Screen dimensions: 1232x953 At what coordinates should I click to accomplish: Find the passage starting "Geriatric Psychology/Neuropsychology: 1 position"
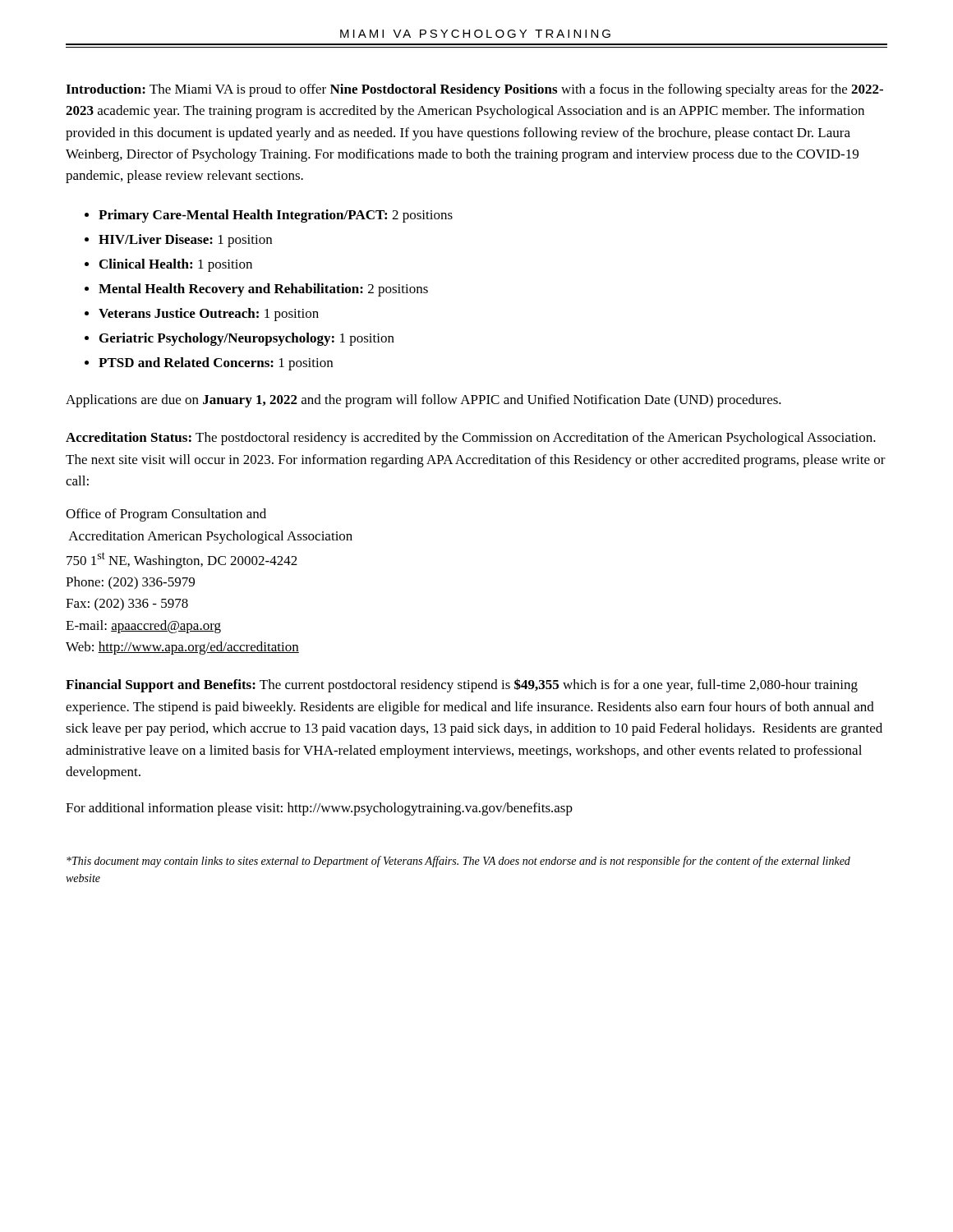[246, 338]
